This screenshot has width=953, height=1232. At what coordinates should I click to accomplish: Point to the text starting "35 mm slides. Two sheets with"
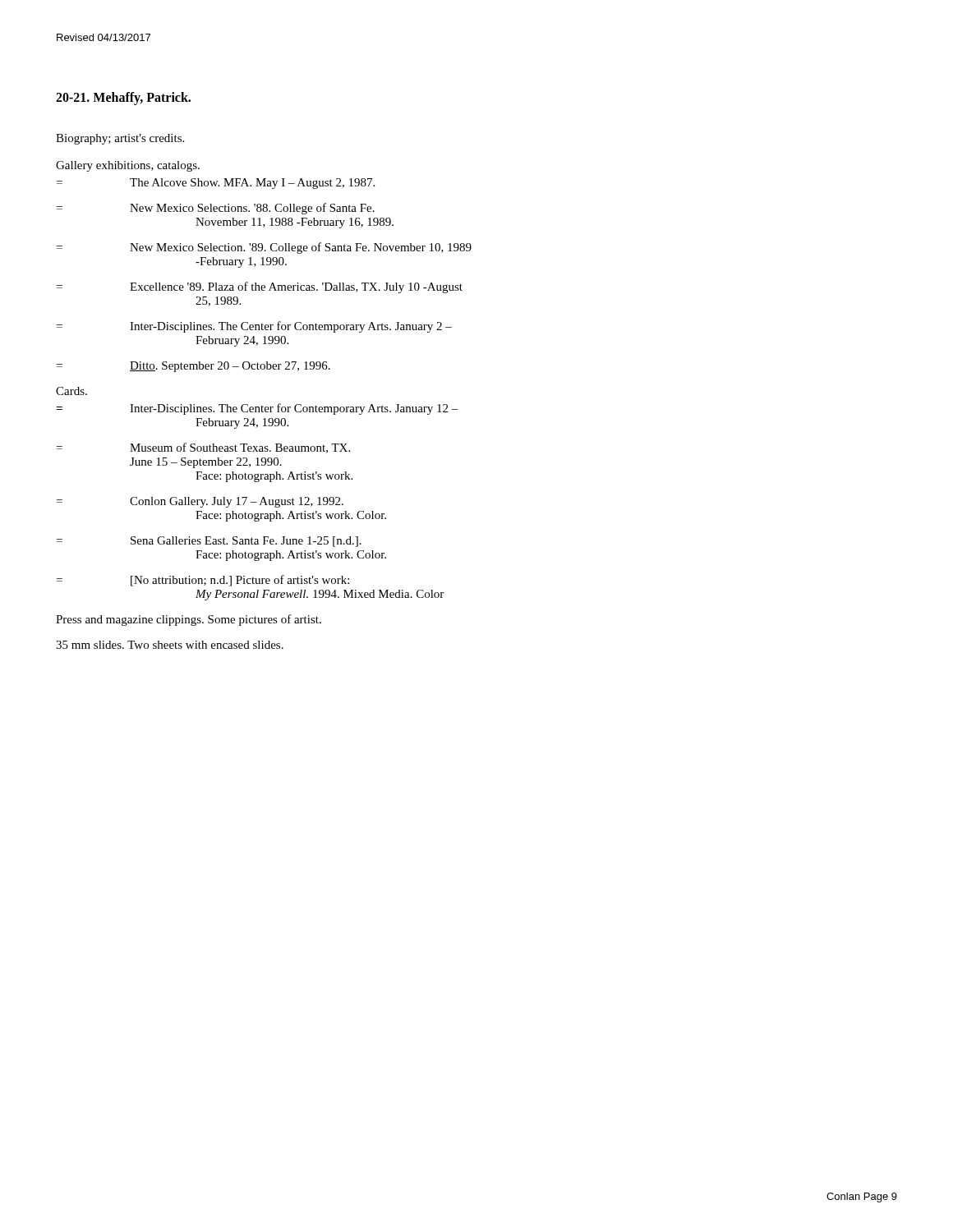pyautogui.click(x=170, y=645)
